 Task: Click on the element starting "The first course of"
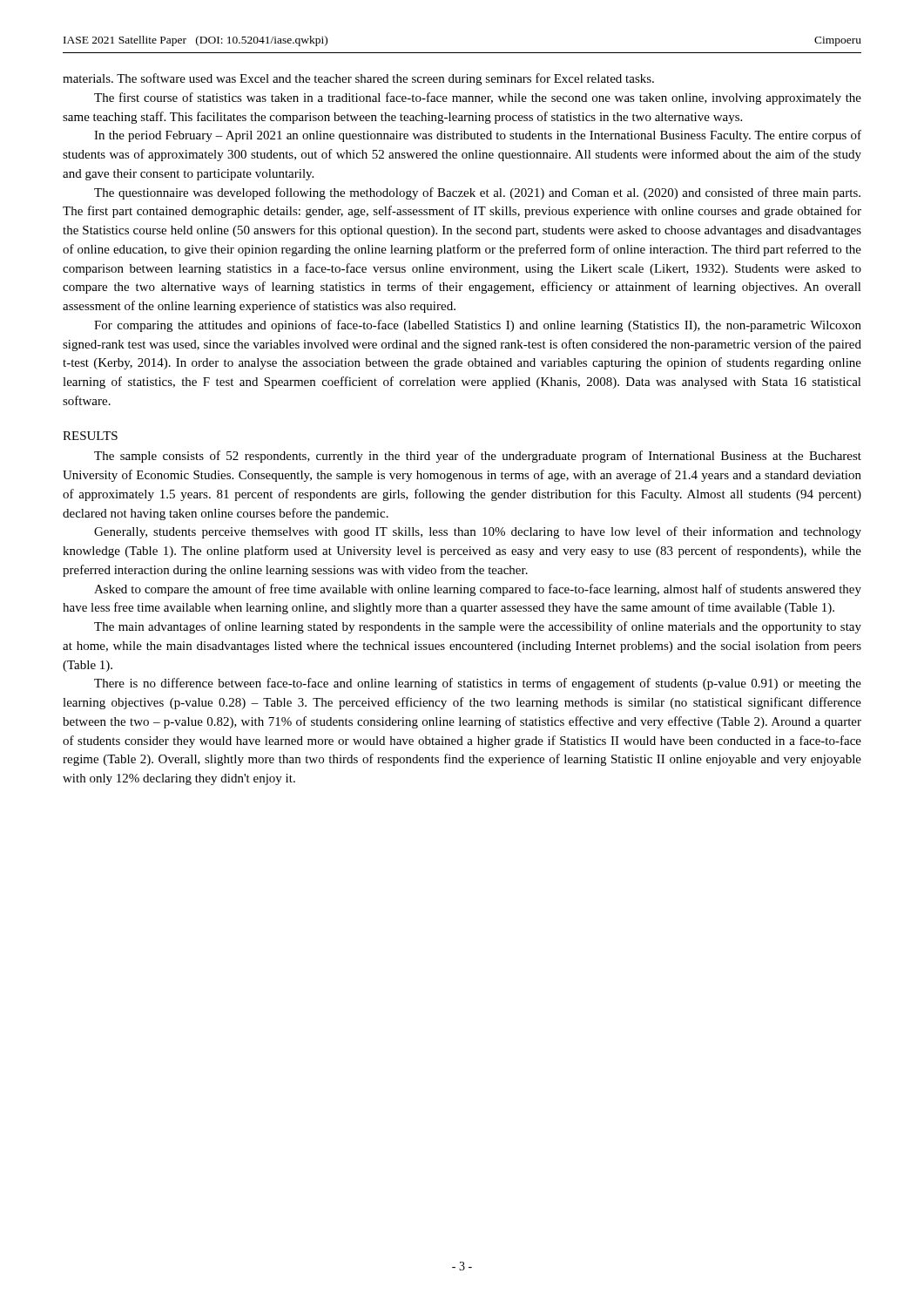pyautogui.click(x=462, y=107)
